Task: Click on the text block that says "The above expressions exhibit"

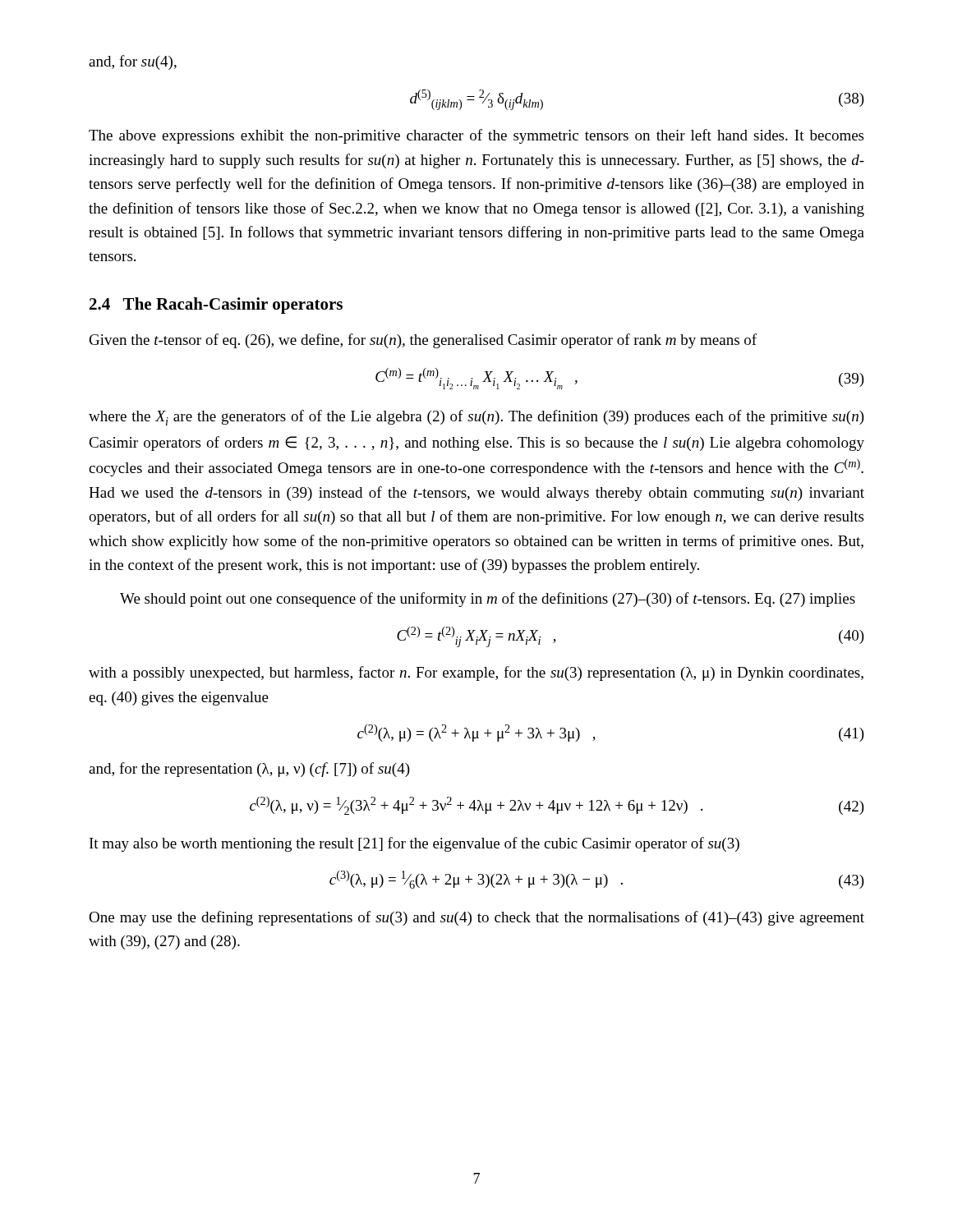Action: coord(476,196)
